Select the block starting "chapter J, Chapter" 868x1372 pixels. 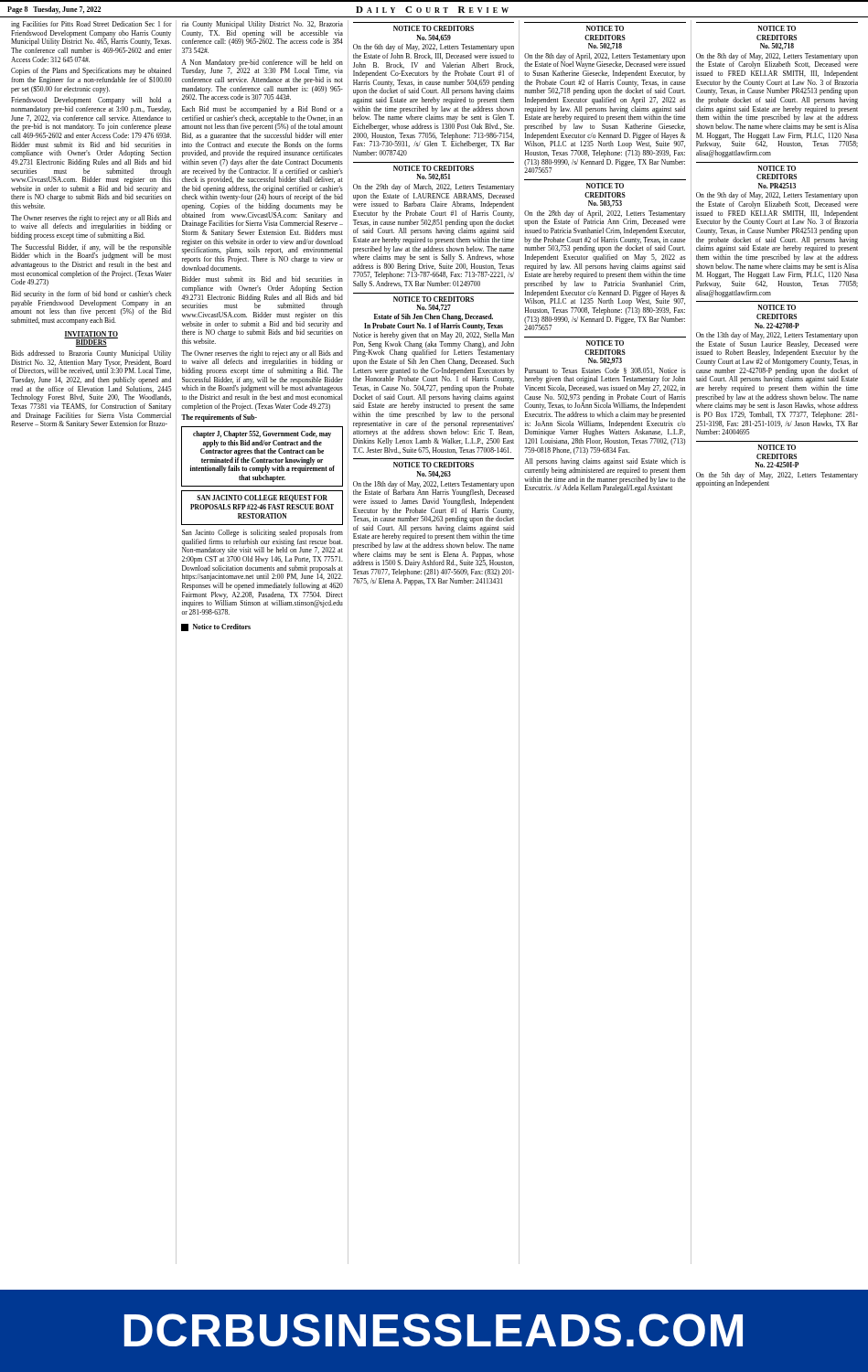pyautogui.click(x=262, y=456)
